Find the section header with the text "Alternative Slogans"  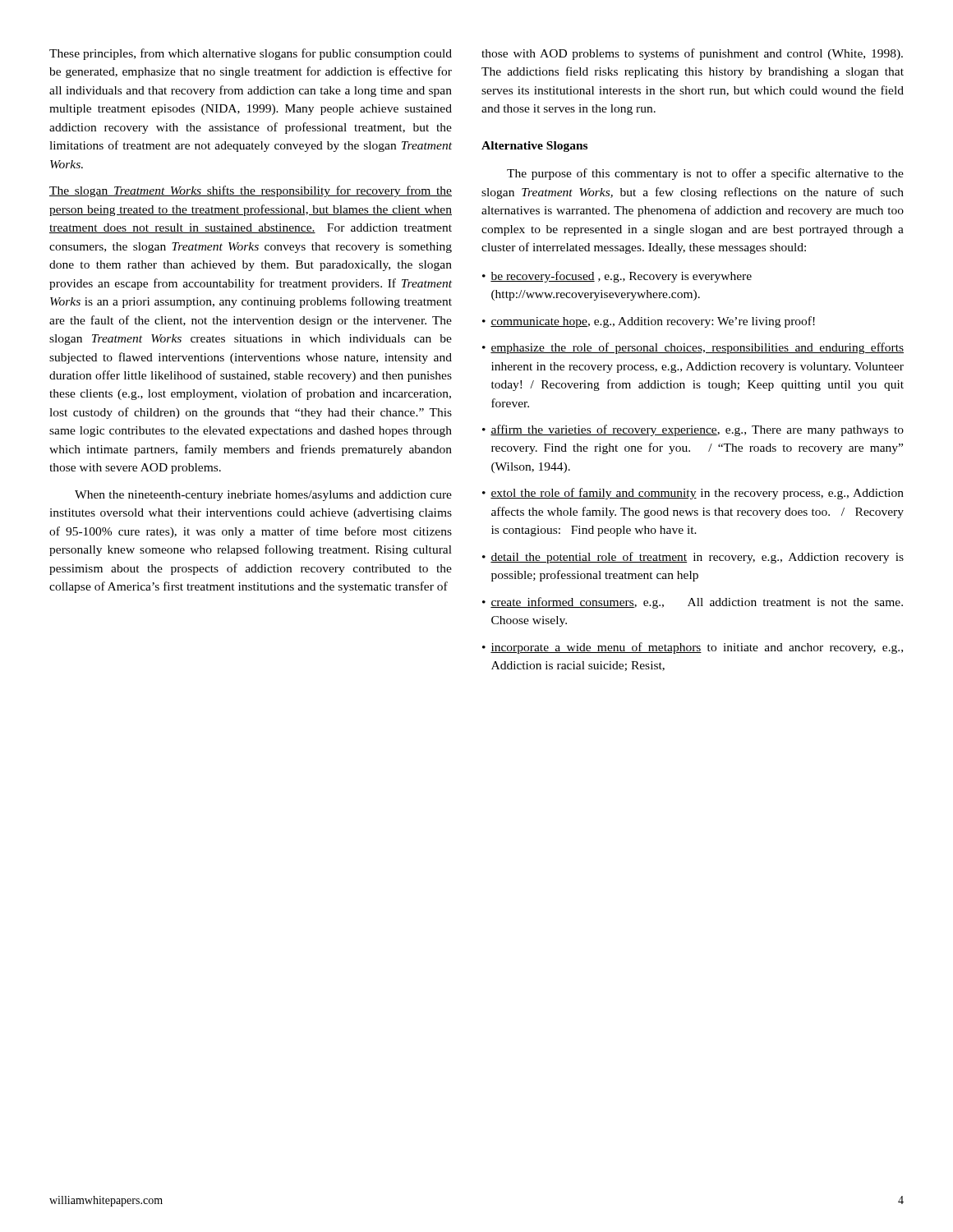pos(534,147)
